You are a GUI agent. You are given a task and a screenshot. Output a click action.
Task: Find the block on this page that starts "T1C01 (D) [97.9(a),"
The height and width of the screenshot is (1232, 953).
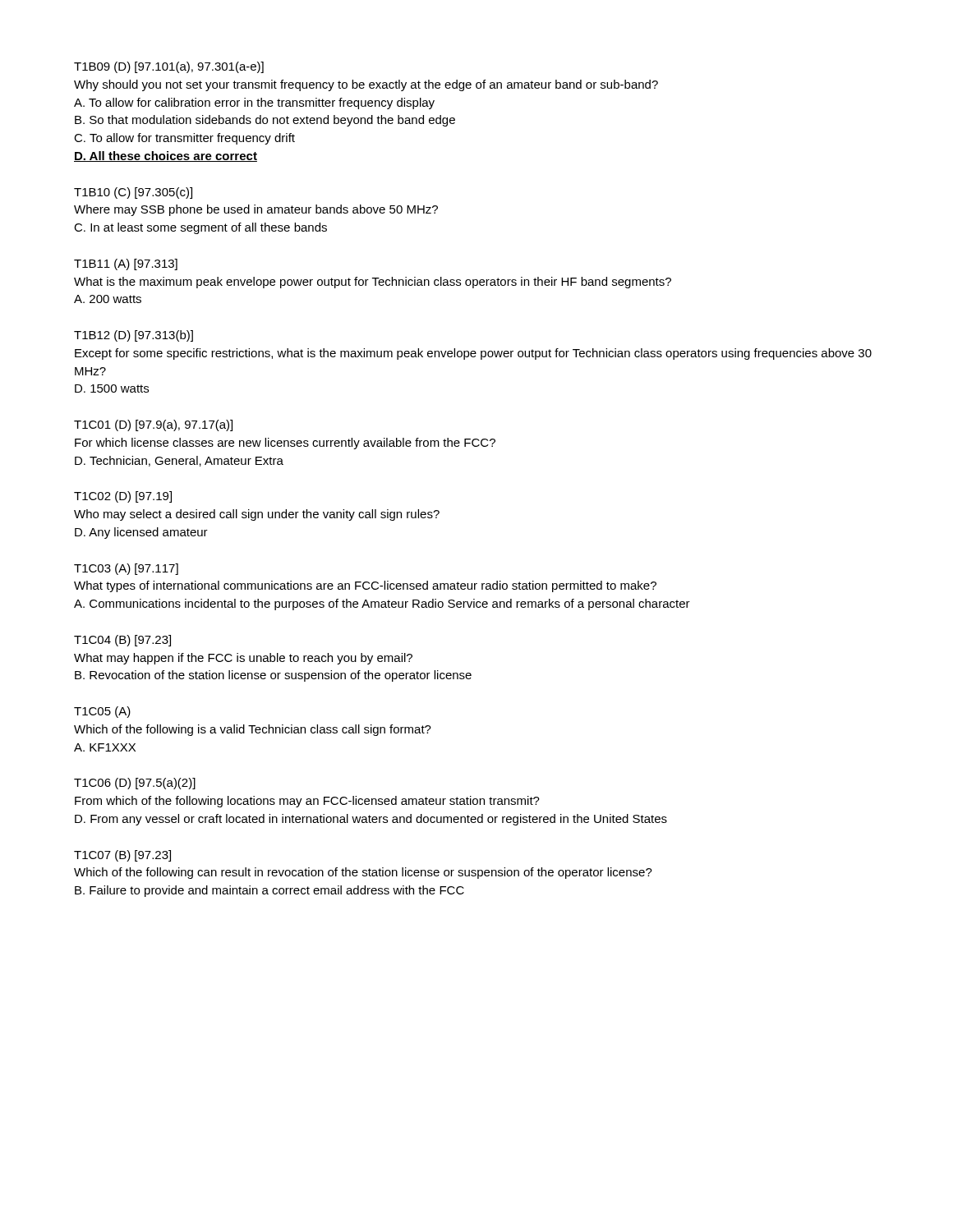(x=476, y=442)
